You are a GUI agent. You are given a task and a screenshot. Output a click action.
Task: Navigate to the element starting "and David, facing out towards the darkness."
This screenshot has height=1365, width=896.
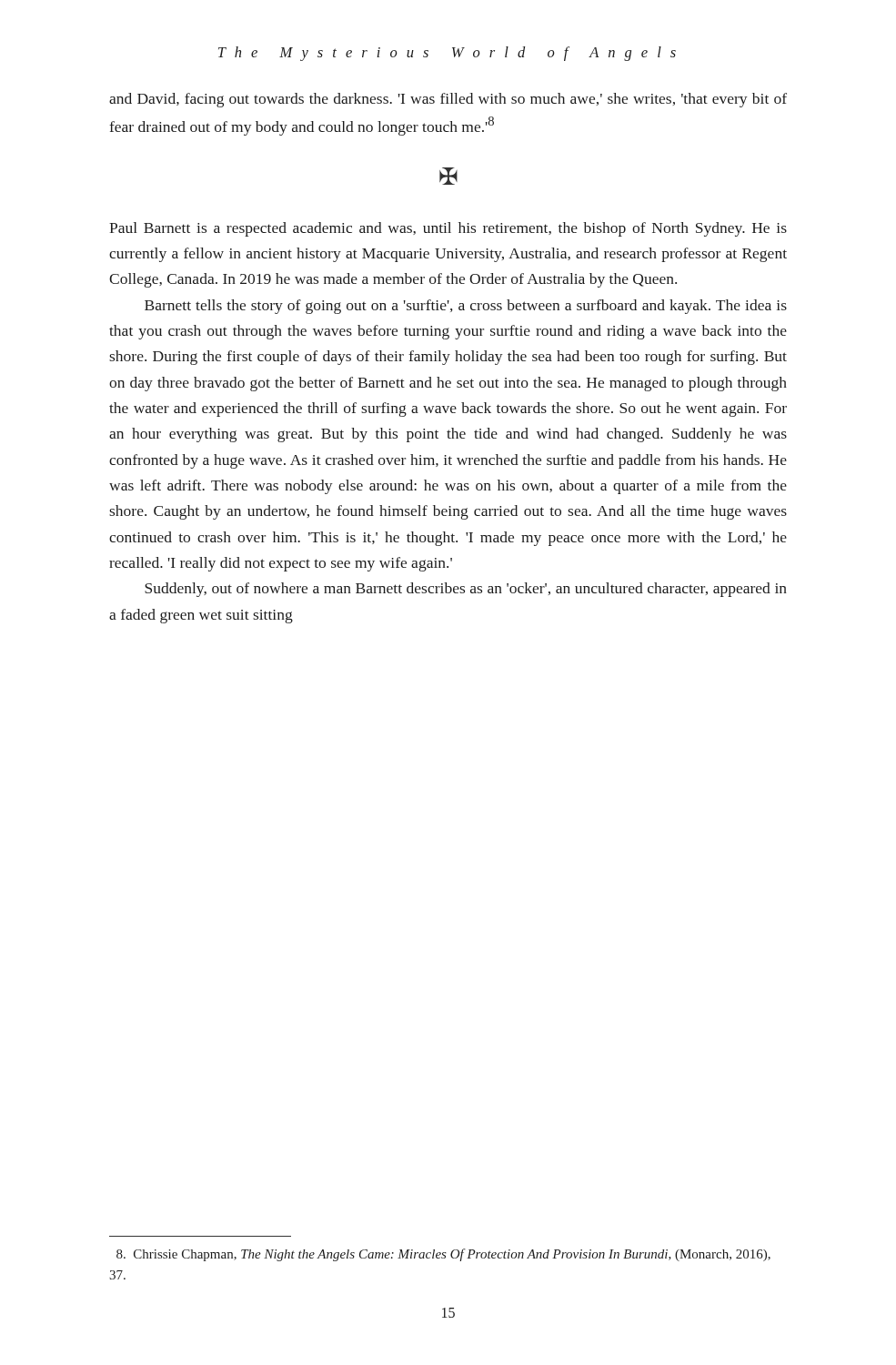(x=448, y=113)
